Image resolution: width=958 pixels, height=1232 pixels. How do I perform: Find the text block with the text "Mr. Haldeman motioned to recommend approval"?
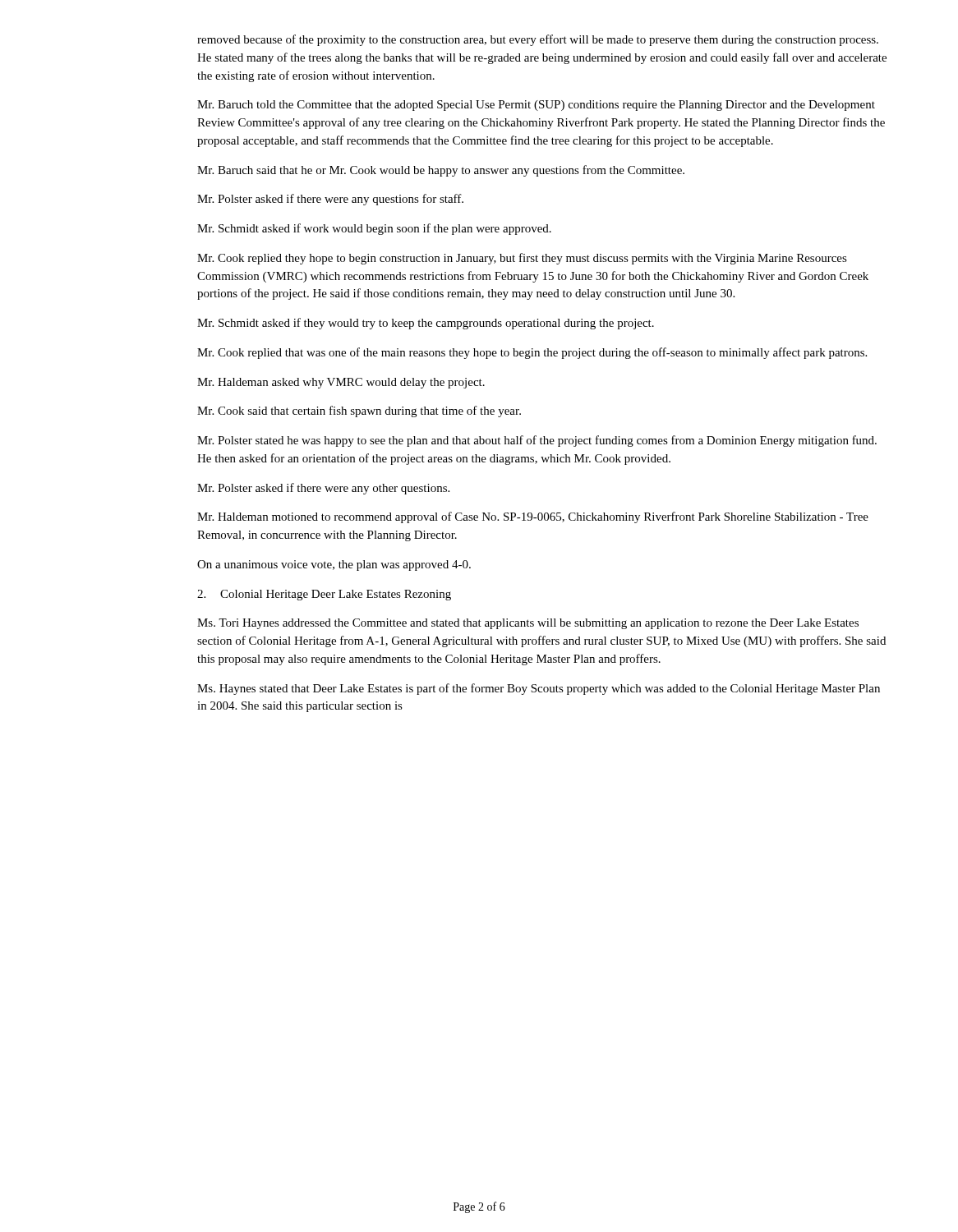533,526
